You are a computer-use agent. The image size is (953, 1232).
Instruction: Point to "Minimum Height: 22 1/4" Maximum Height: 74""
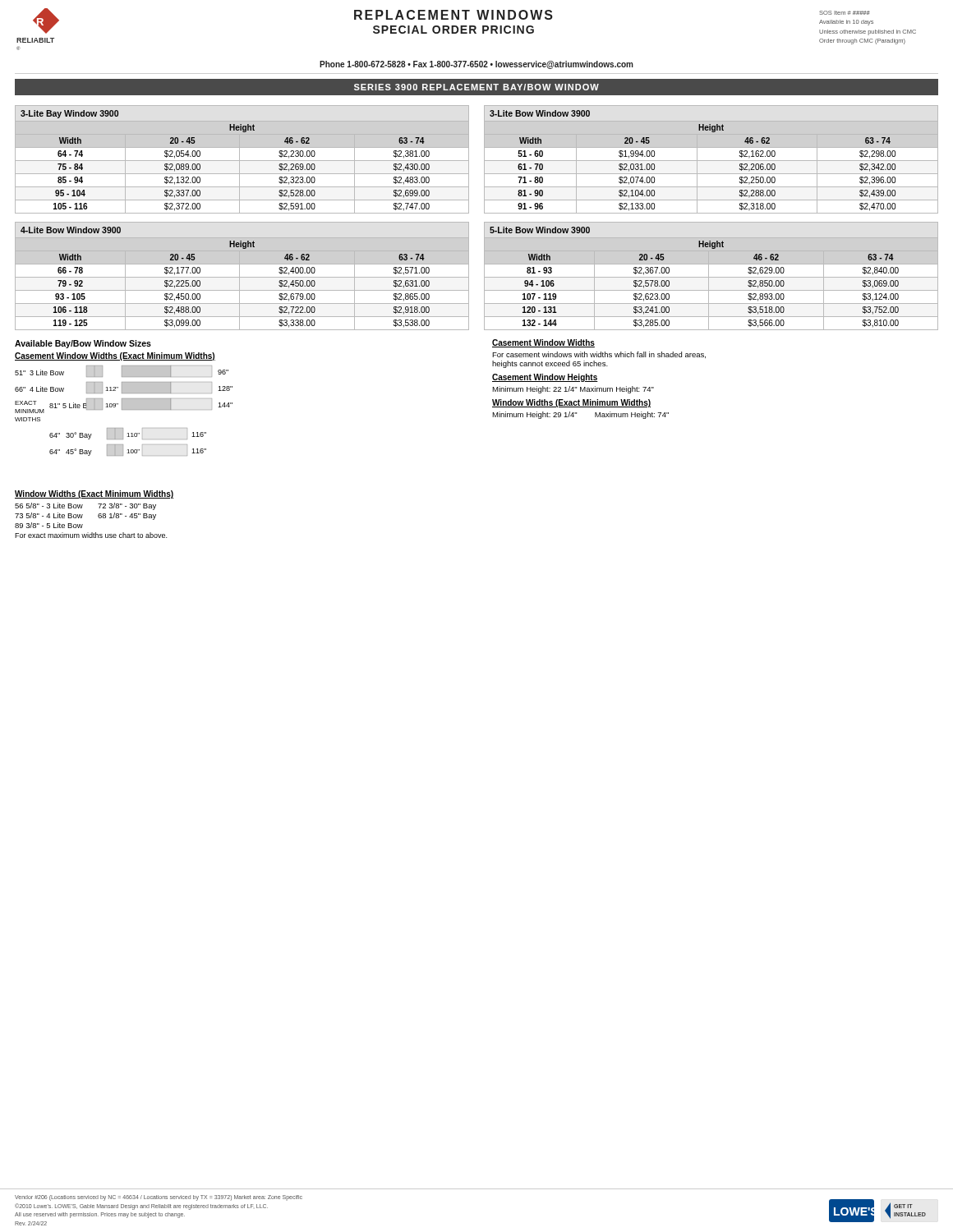click(x=573, y=389)
